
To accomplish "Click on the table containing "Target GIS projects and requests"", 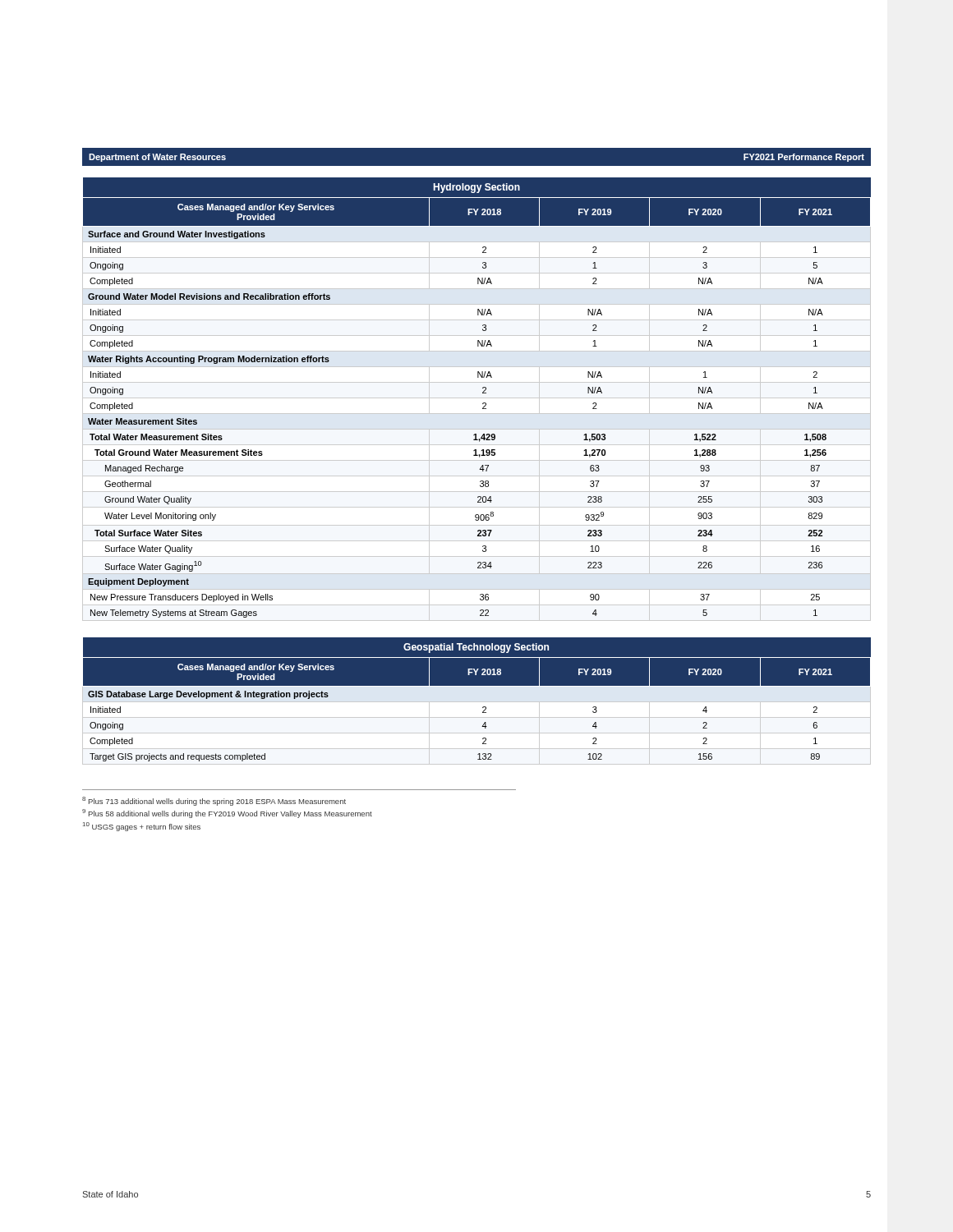I will (476, 701).
